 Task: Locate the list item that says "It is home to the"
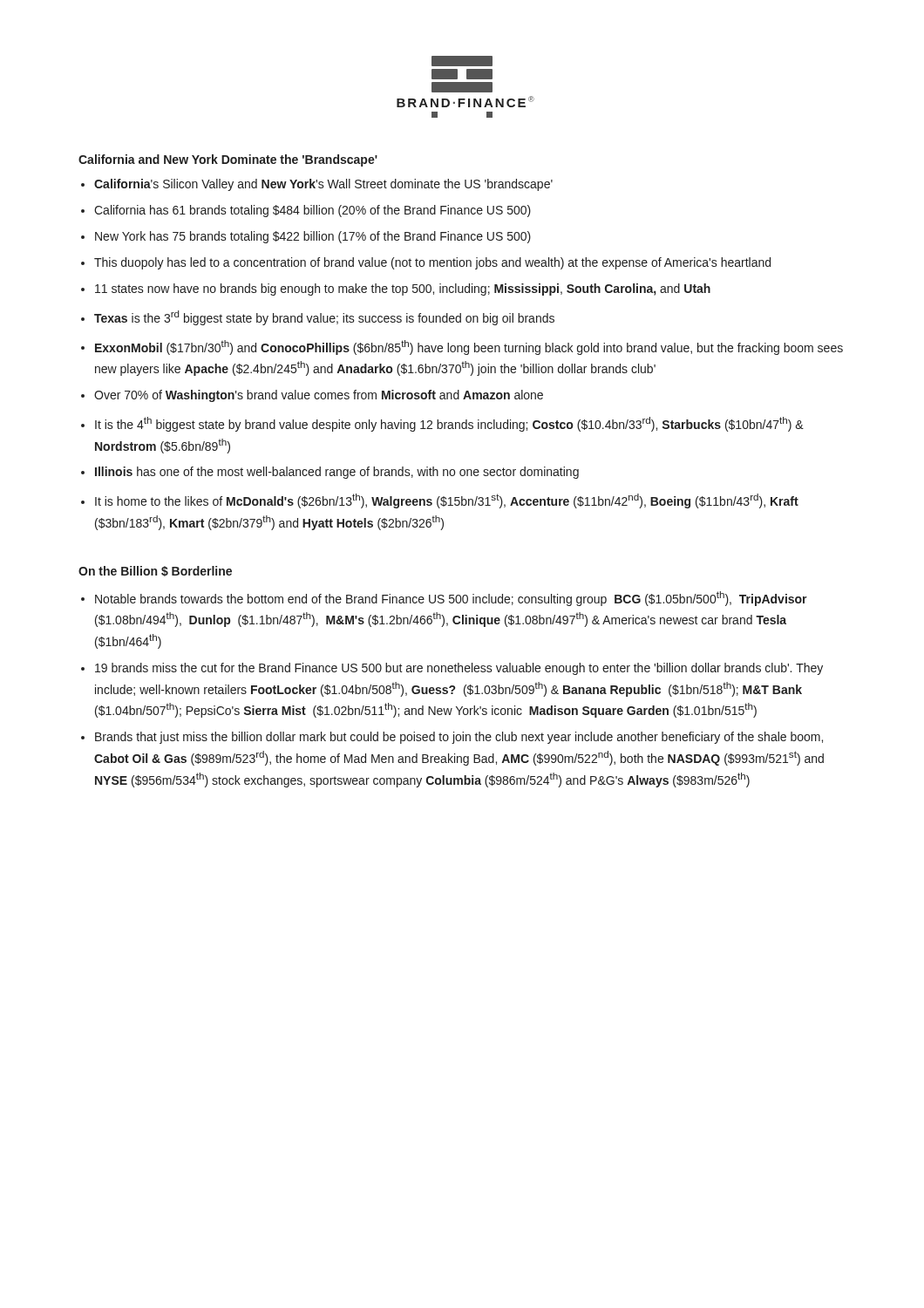[x=446, y=511]
